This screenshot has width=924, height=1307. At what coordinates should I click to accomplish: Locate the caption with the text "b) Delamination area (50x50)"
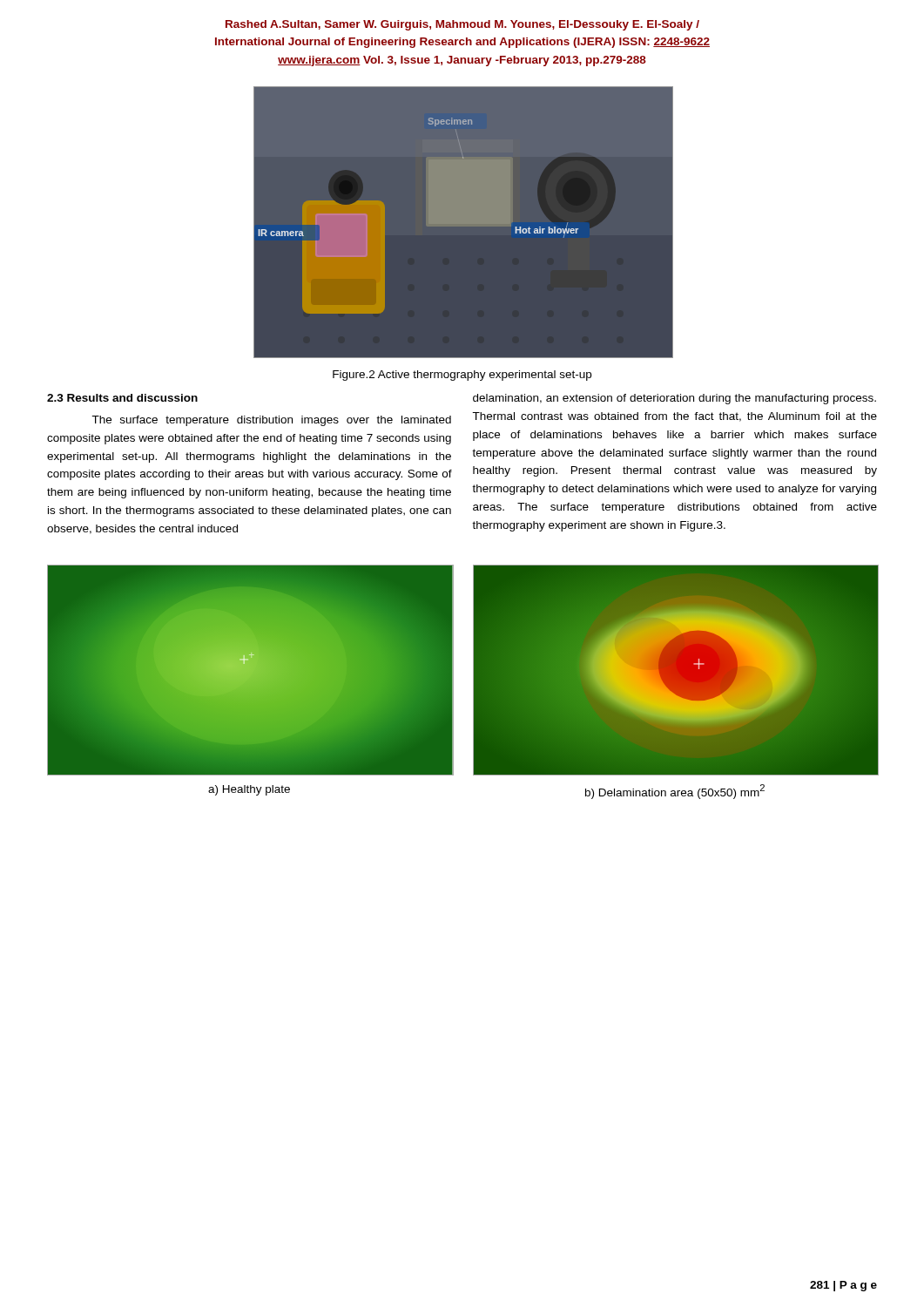(675, 791)
